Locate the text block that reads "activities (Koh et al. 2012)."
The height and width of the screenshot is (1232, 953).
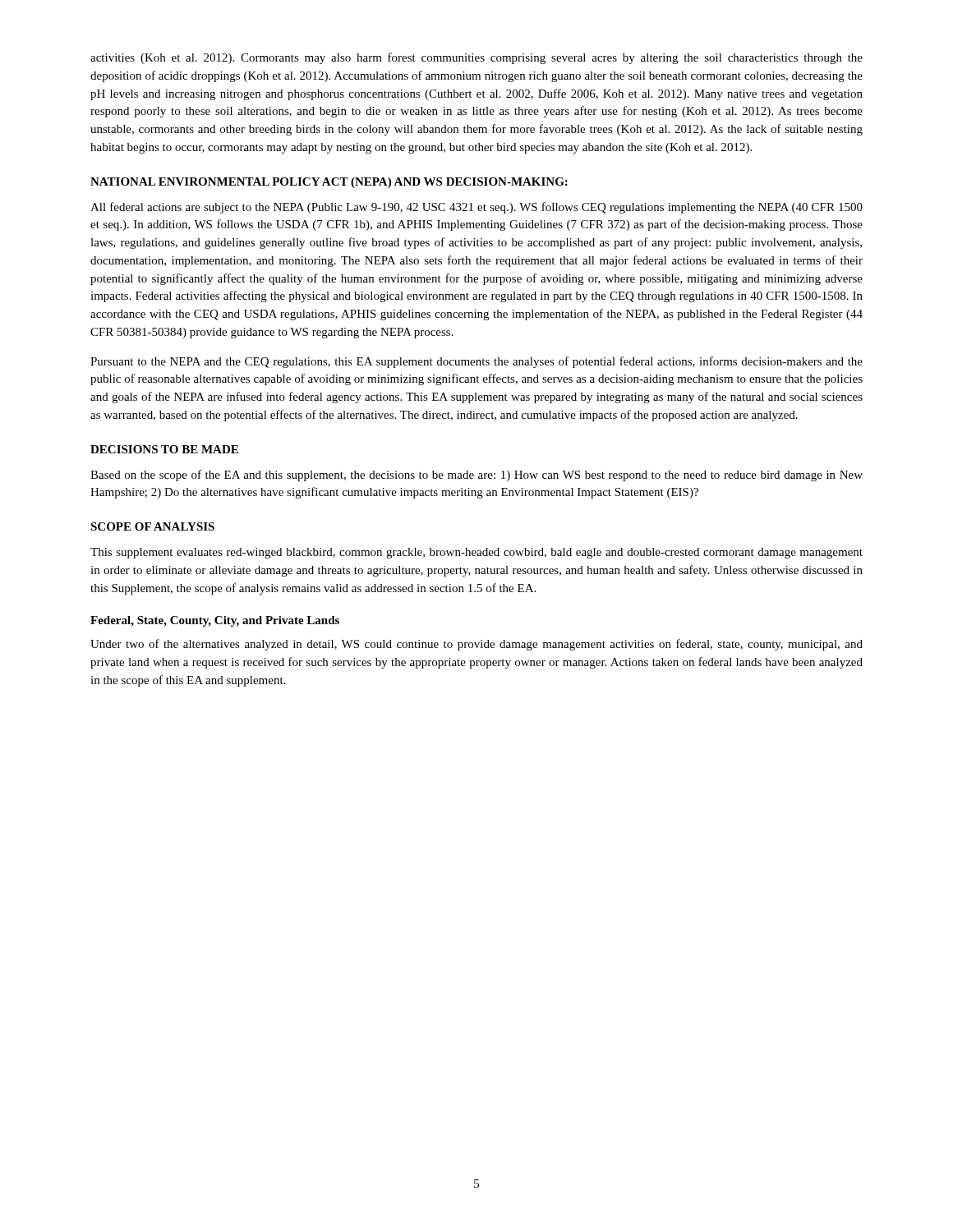click(476, 103)
